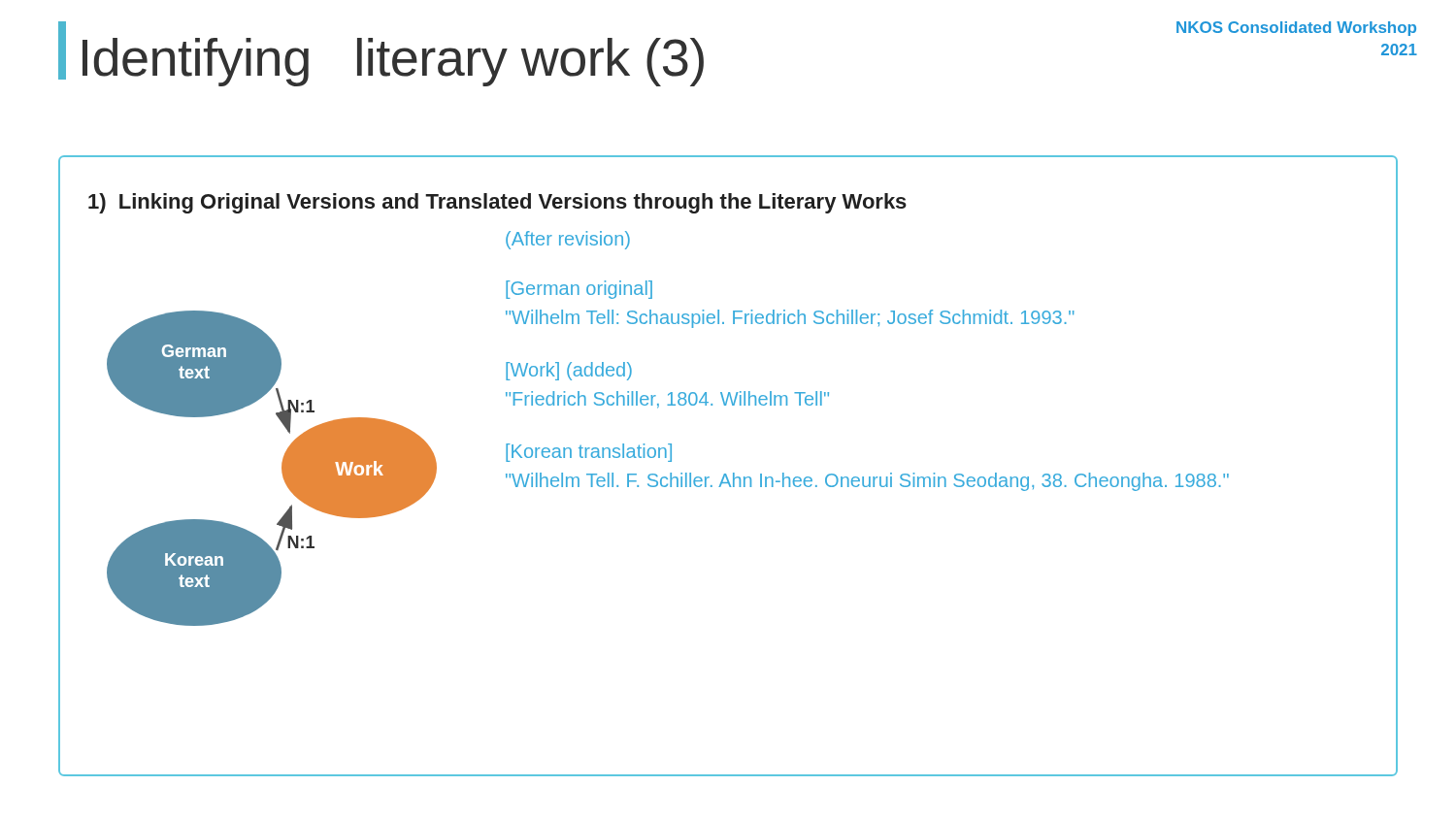1456x819 pixels.
Task: Find the block on this page that starts "[Korean translation] "Wilhelm Tell. F. Schiller."
Action: coord(922,468)
